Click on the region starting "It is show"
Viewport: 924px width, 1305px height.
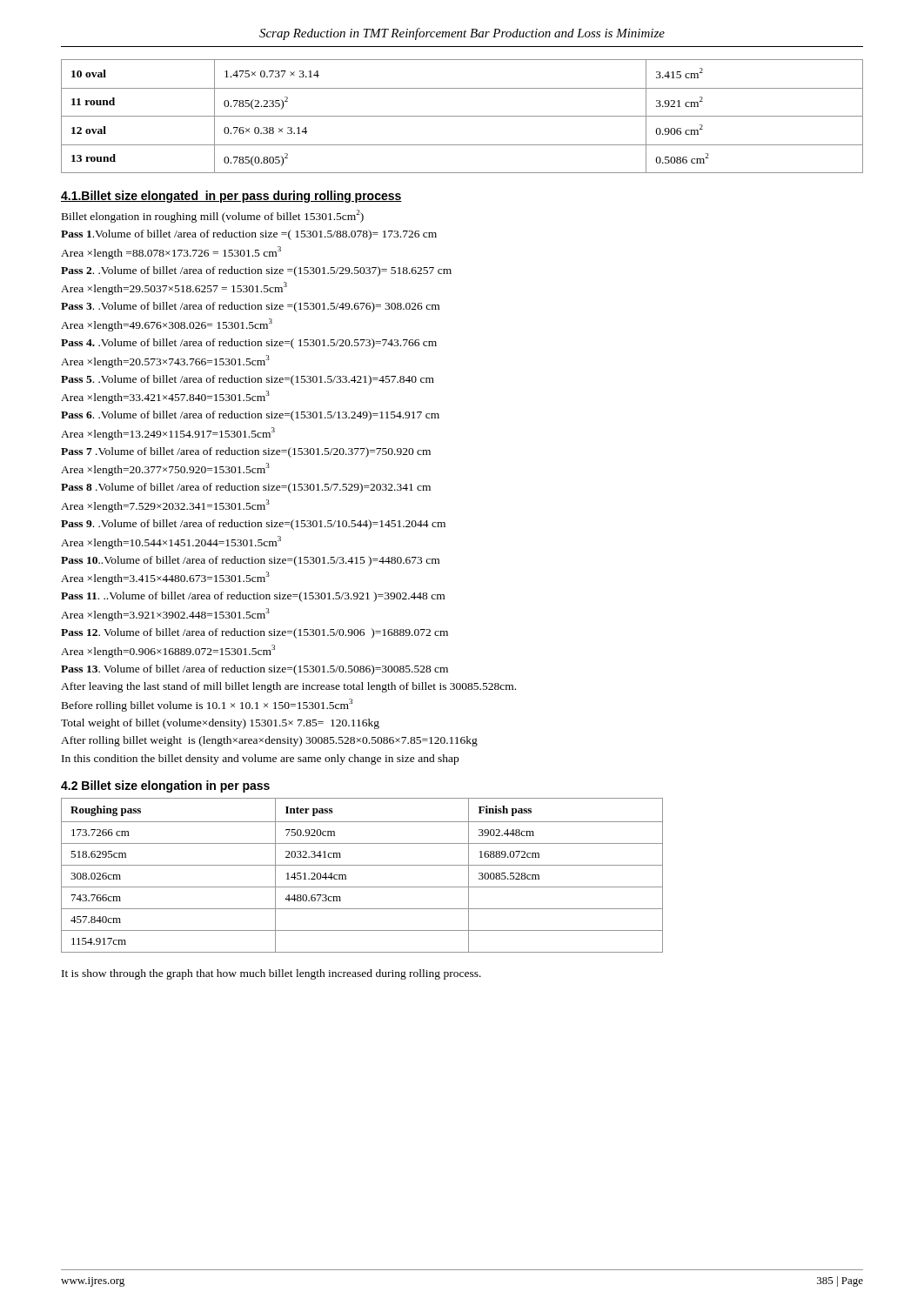(x=462, y=974)
